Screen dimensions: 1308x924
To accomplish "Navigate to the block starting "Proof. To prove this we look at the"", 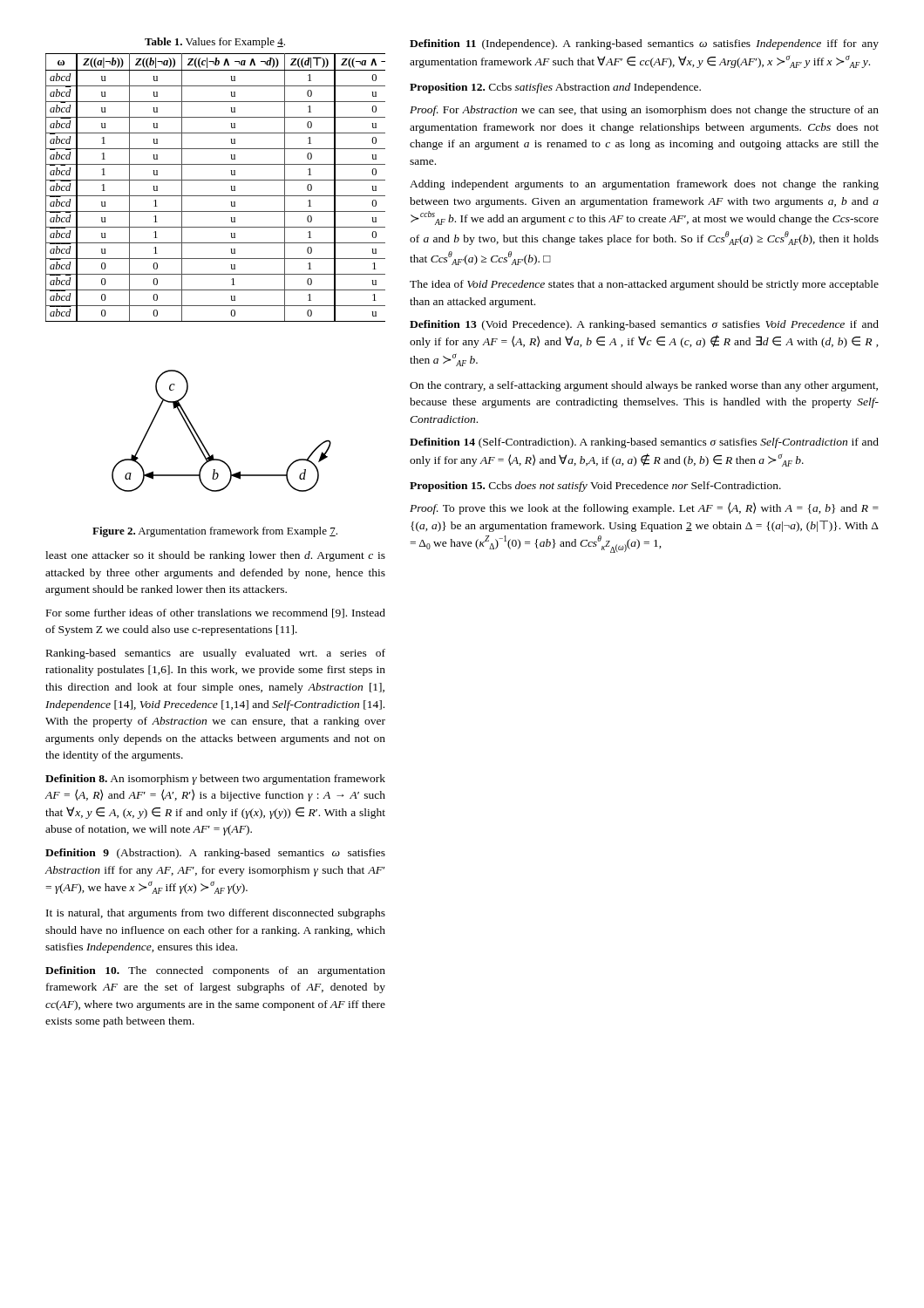I will [644, 528].
